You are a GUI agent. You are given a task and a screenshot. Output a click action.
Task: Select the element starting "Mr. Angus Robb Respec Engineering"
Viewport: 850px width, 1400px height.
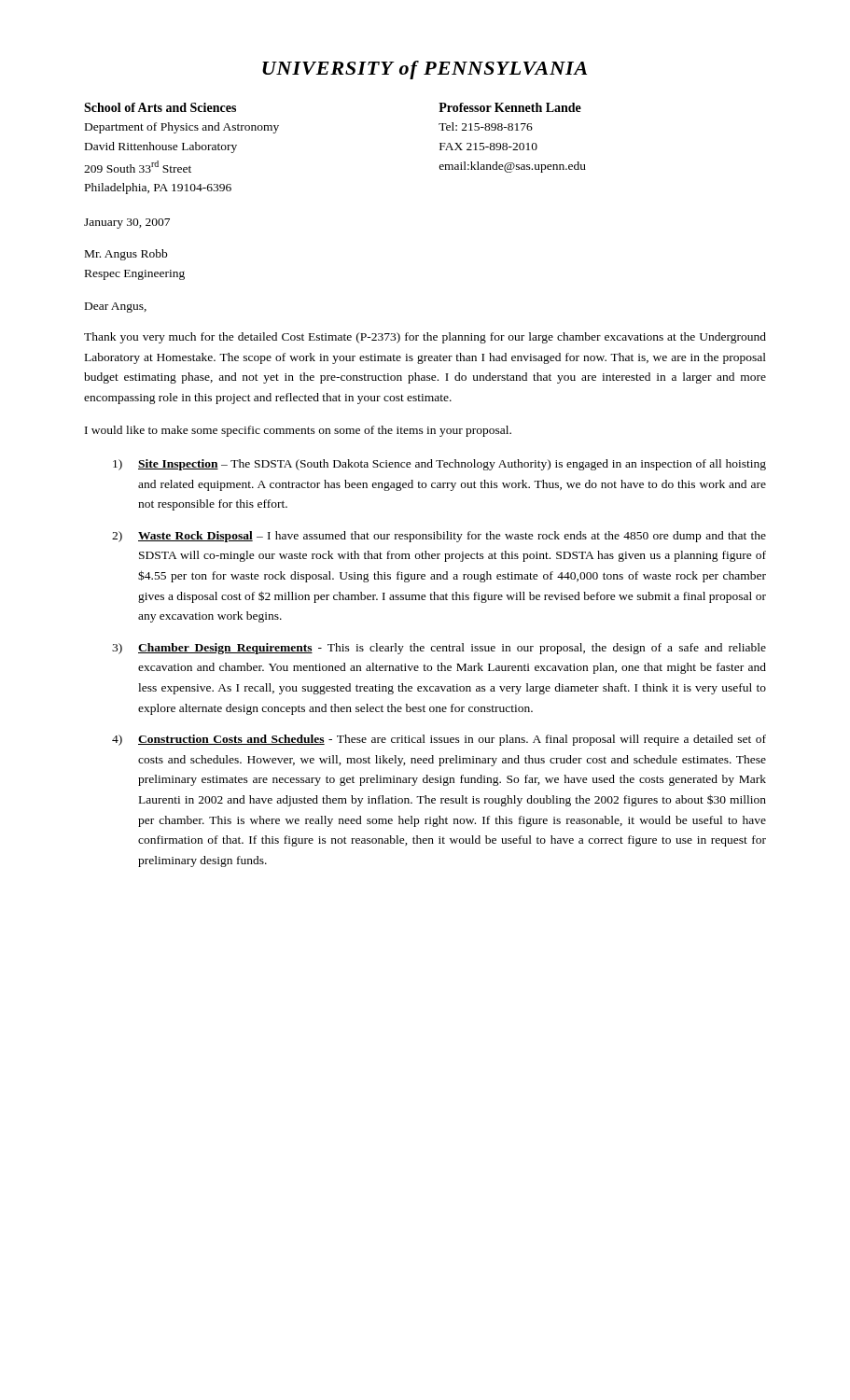(135, 263)
